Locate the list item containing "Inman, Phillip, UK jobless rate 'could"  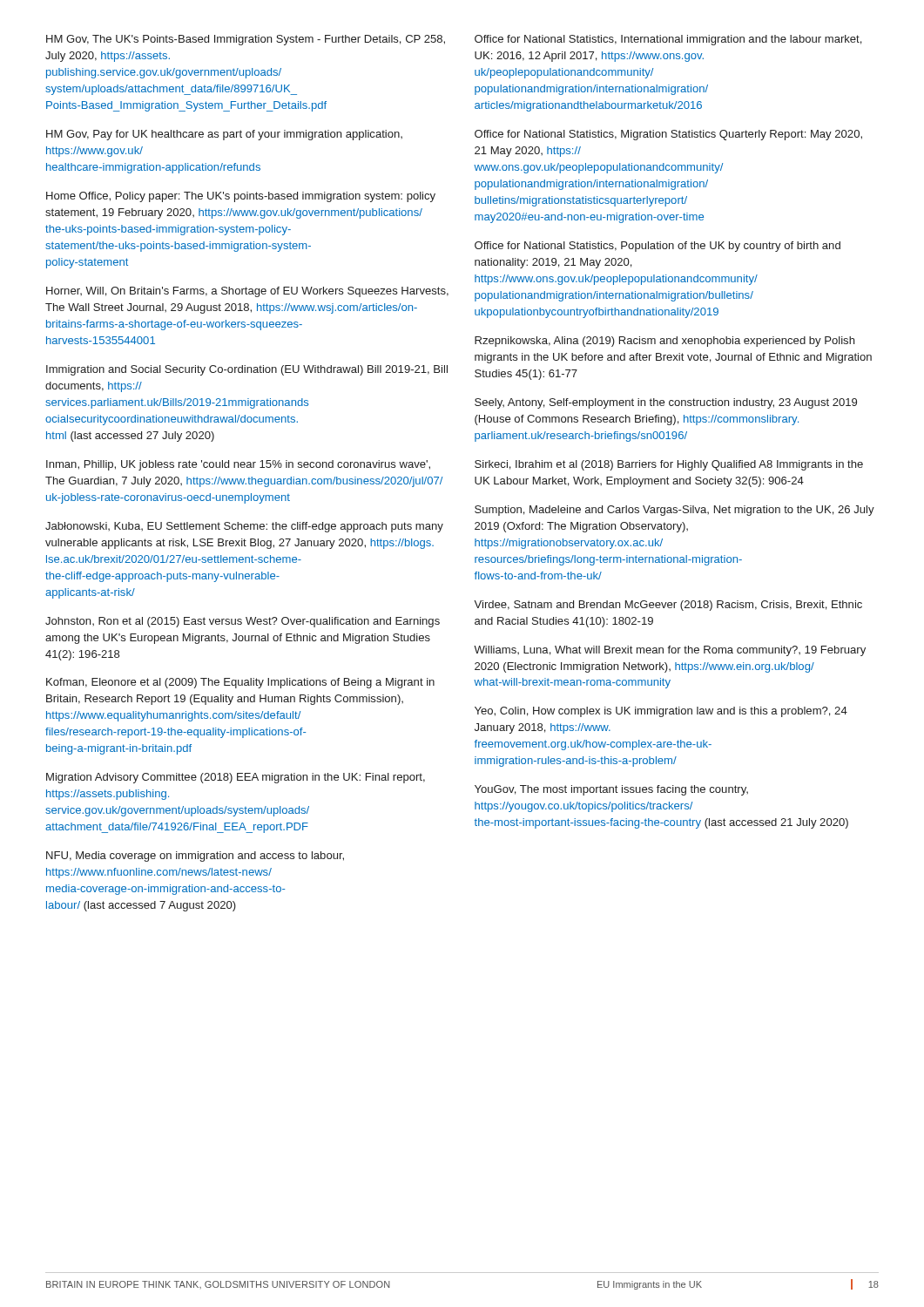click(244, 480)
